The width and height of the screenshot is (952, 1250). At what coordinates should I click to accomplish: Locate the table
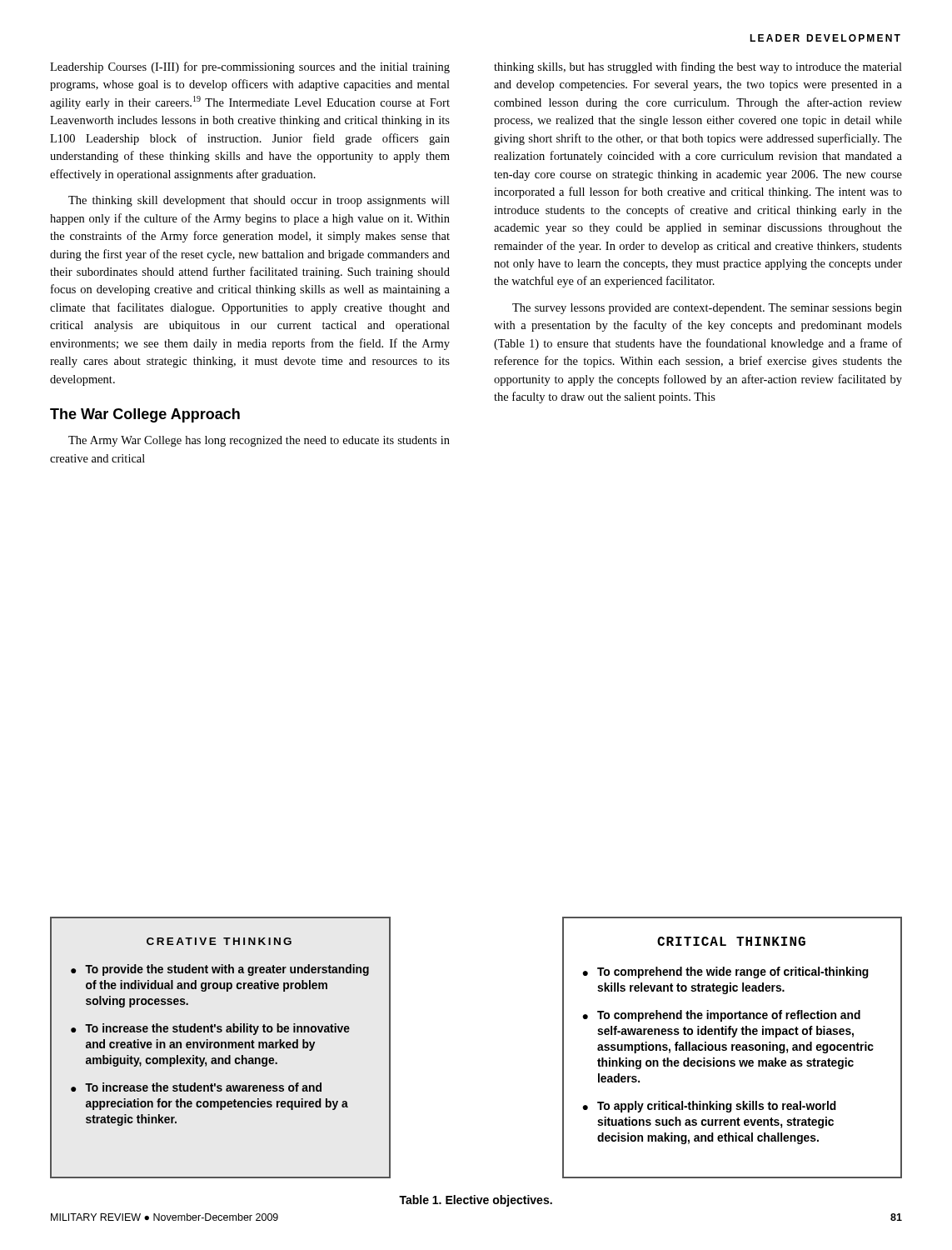coord(476,1047)
